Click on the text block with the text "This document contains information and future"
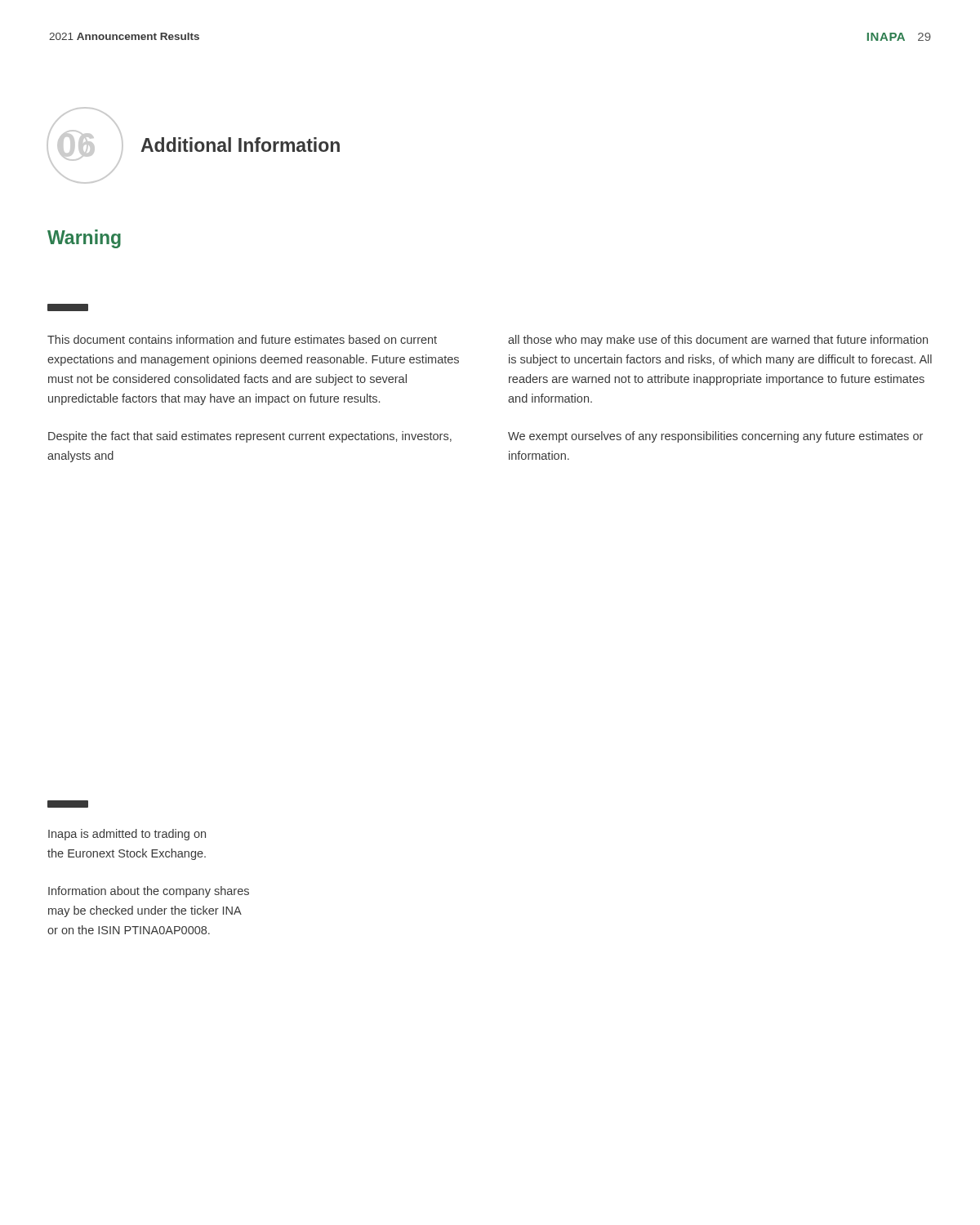980x1225 pixels. tap(253, 369)
